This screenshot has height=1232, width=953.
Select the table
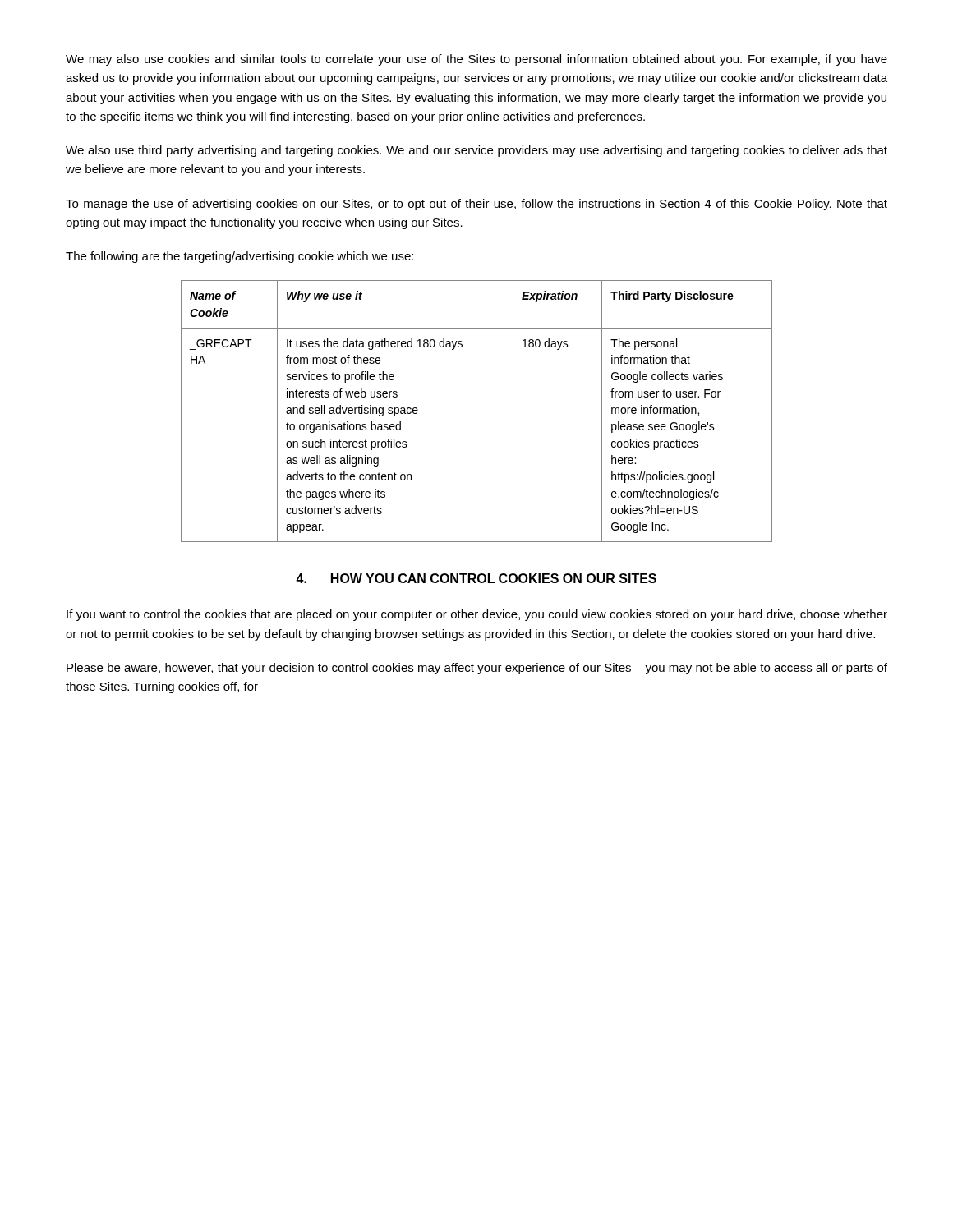[x=476, y=411]
